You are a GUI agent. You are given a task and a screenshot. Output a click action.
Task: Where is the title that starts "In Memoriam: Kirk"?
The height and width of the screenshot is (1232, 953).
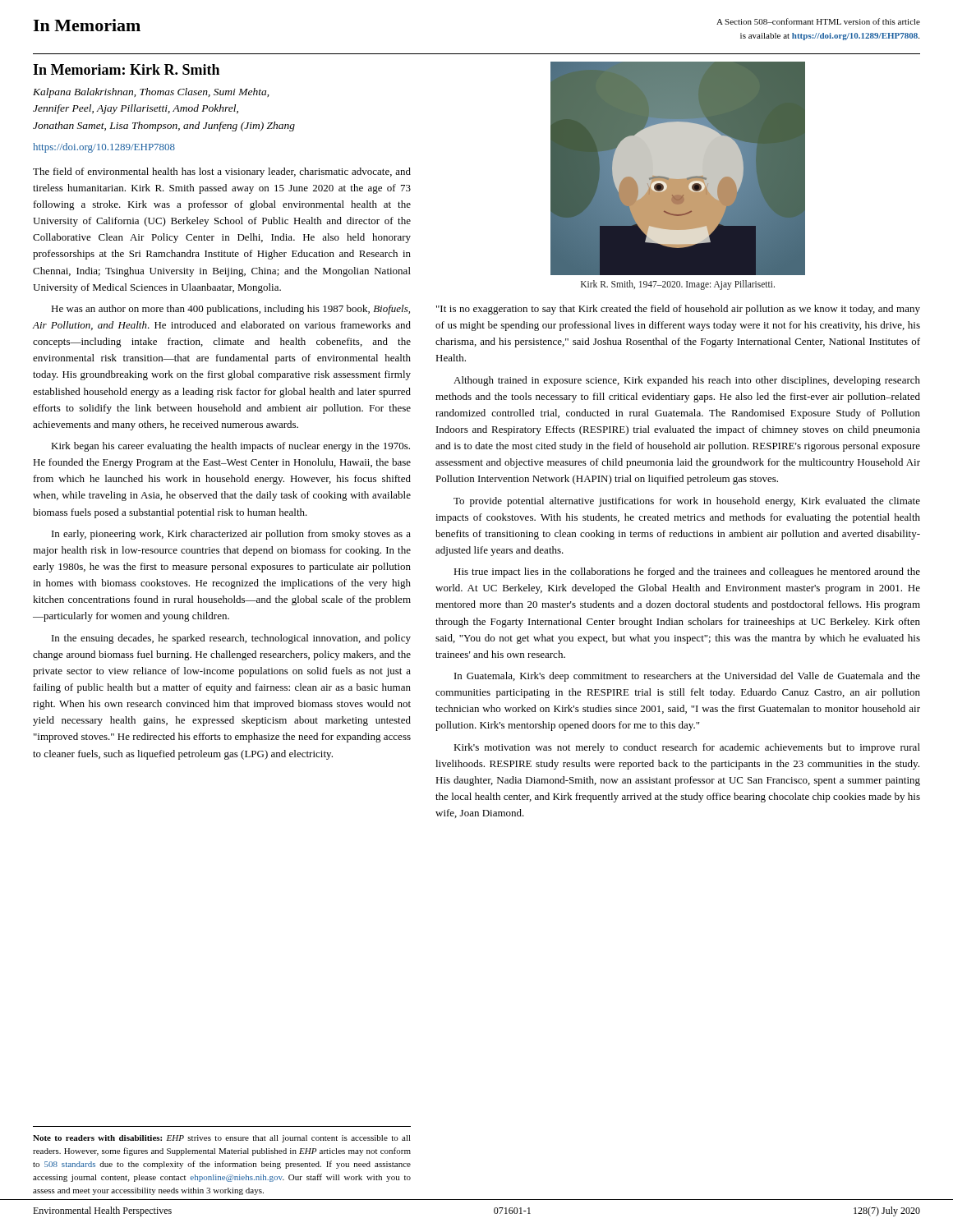[126, 70]
